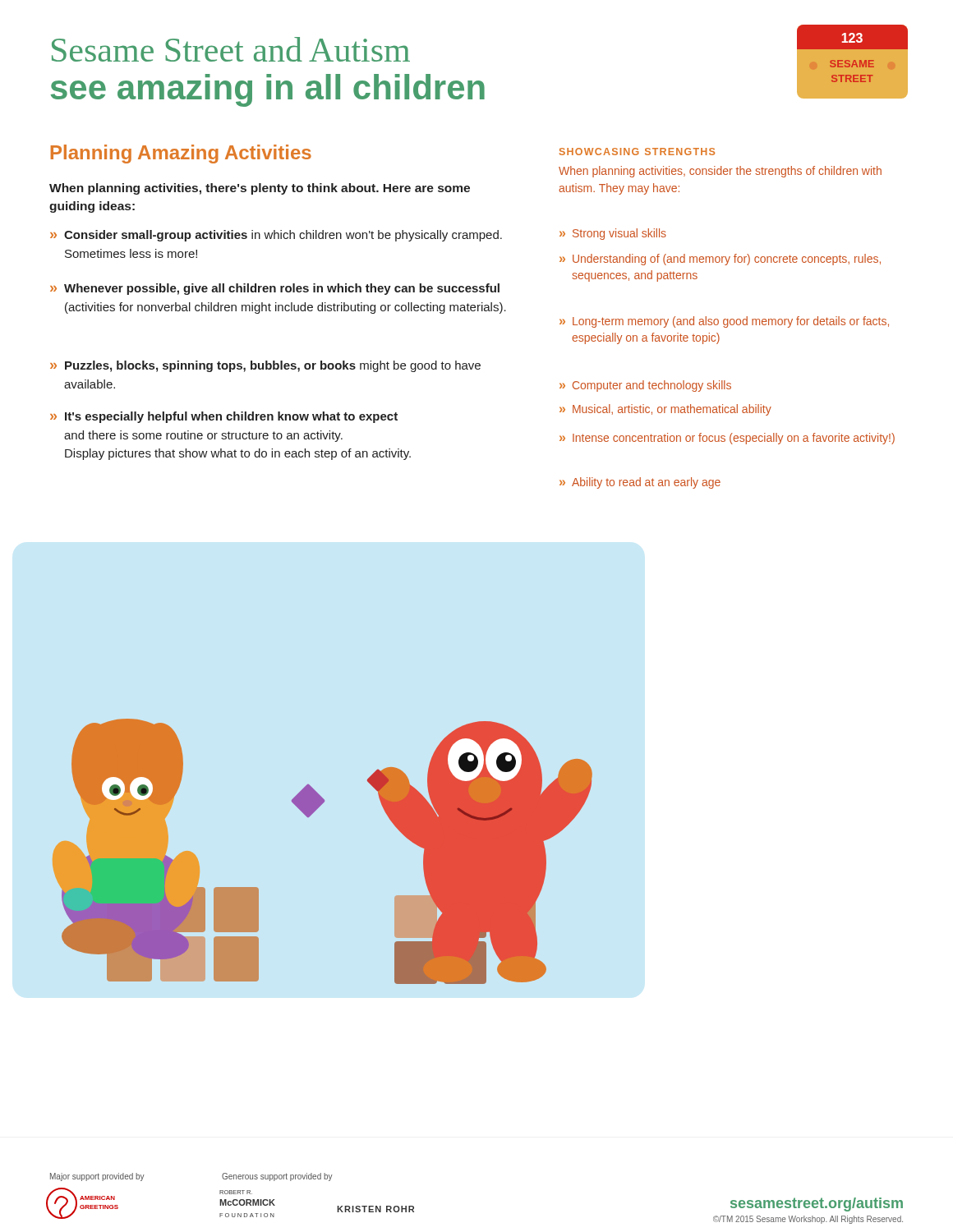The image size is (953, 1232).
Task: Navigate to the text block starting "» Musical, artistic, or mathematical"
Action: pos(665,410)
